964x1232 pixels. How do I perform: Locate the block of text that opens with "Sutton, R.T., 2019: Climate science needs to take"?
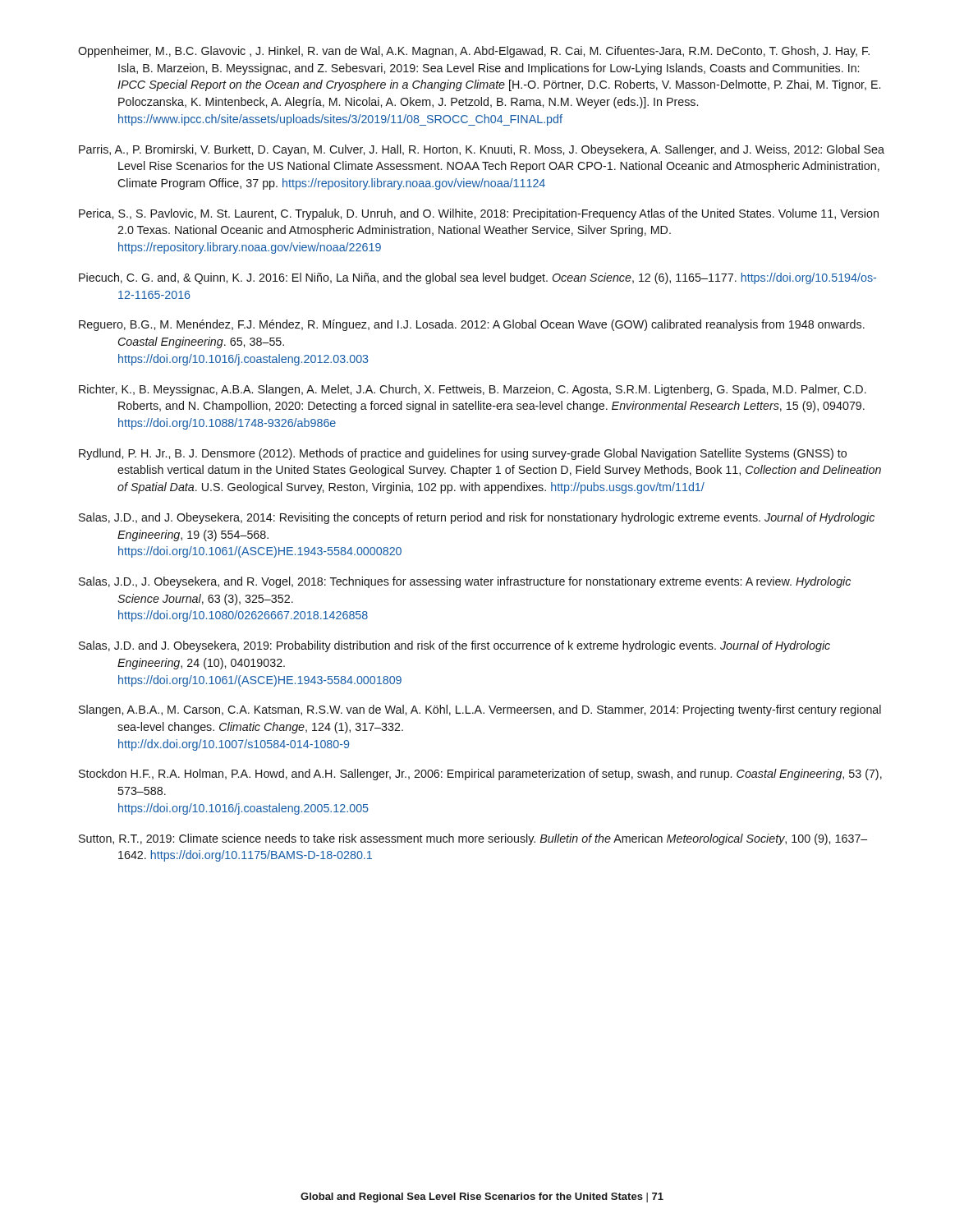point(473,847)
